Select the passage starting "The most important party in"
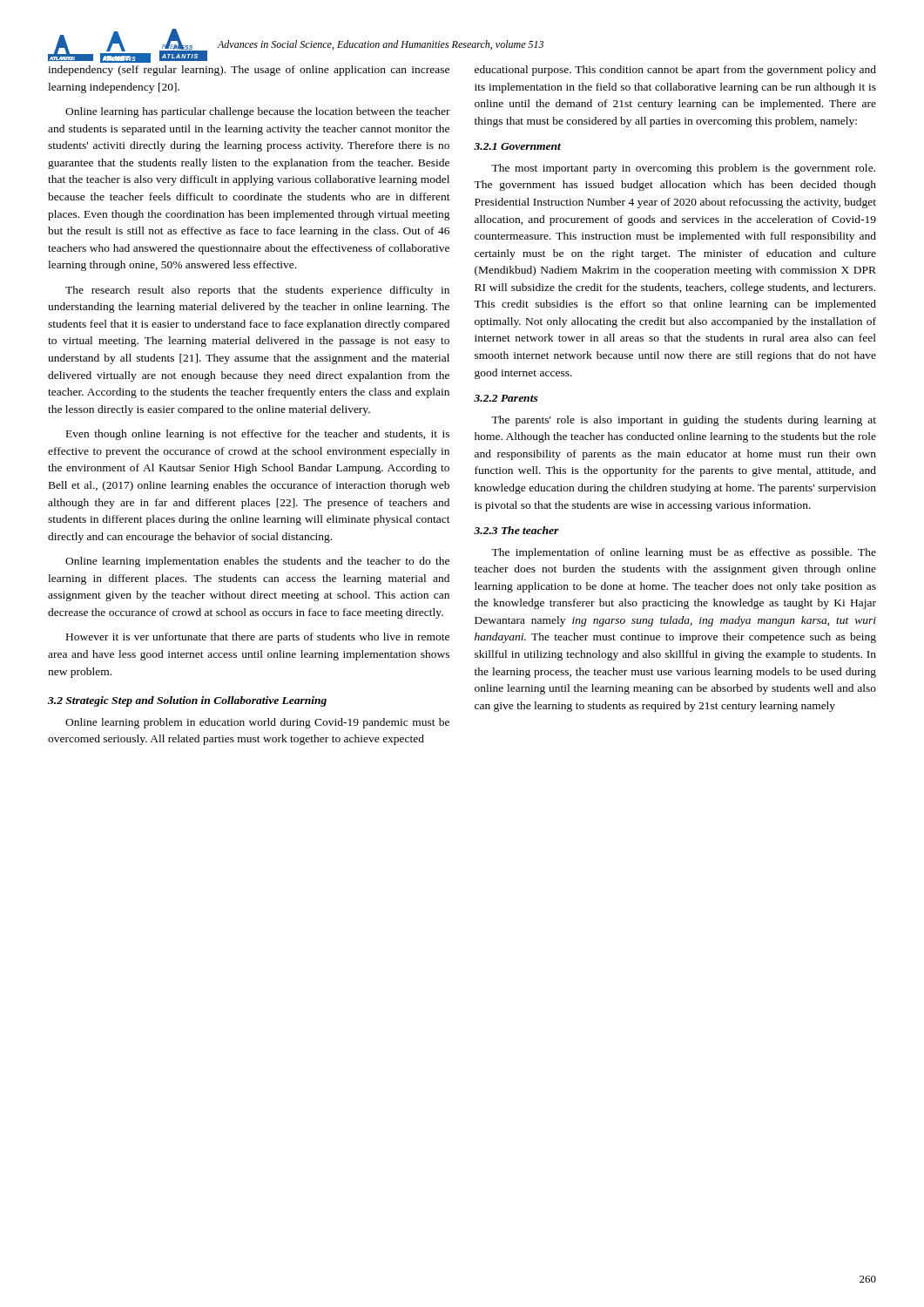 [675, 270]
